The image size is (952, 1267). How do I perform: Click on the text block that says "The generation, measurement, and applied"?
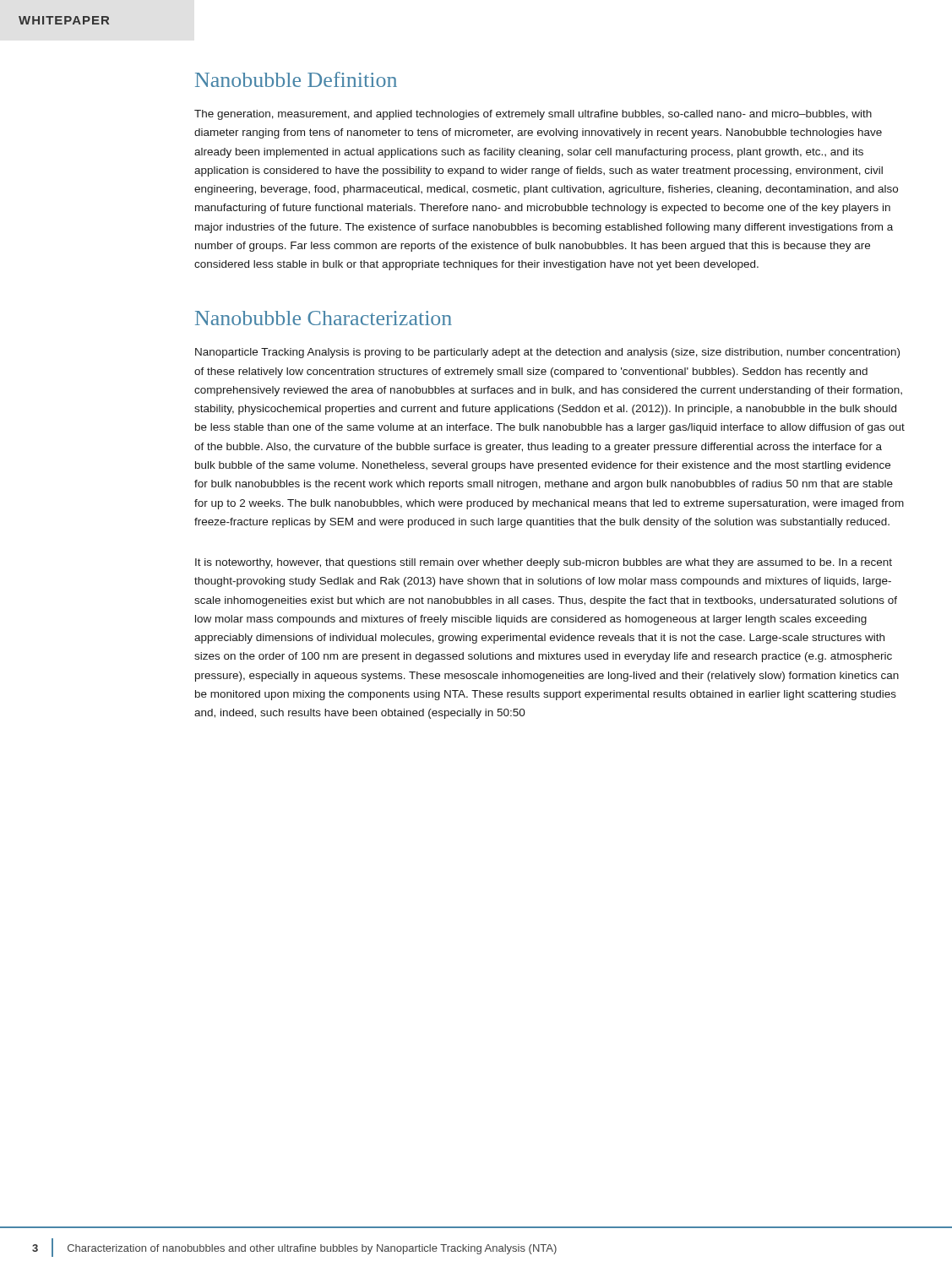(x=546, y=189)
